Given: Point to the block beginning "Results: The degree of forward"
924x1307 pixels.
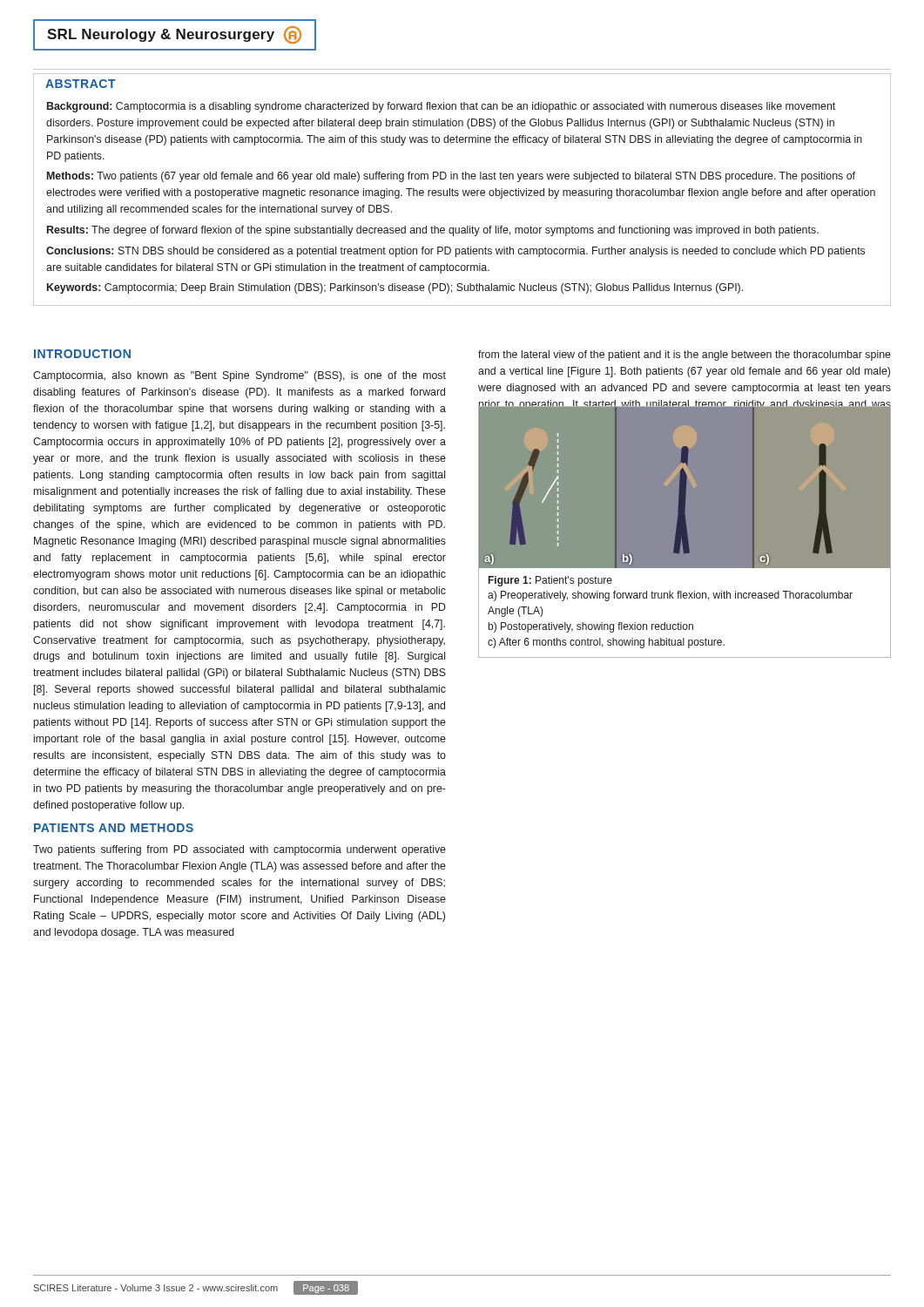Looking at the screenshot, I should pos(433,230).
